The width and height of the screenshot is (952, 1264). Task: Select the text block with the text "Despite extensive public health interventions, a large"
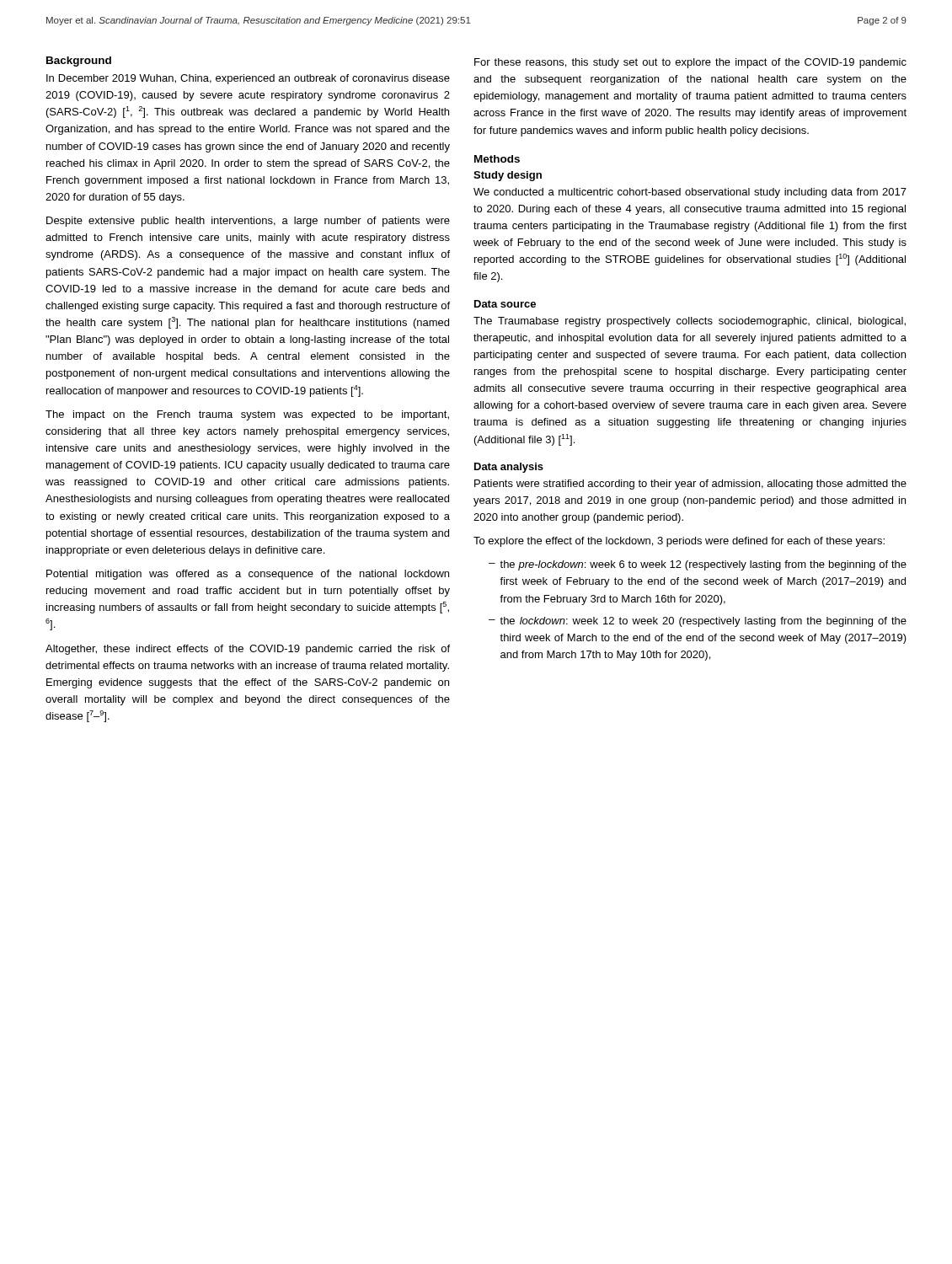click(x=248, y=305)
